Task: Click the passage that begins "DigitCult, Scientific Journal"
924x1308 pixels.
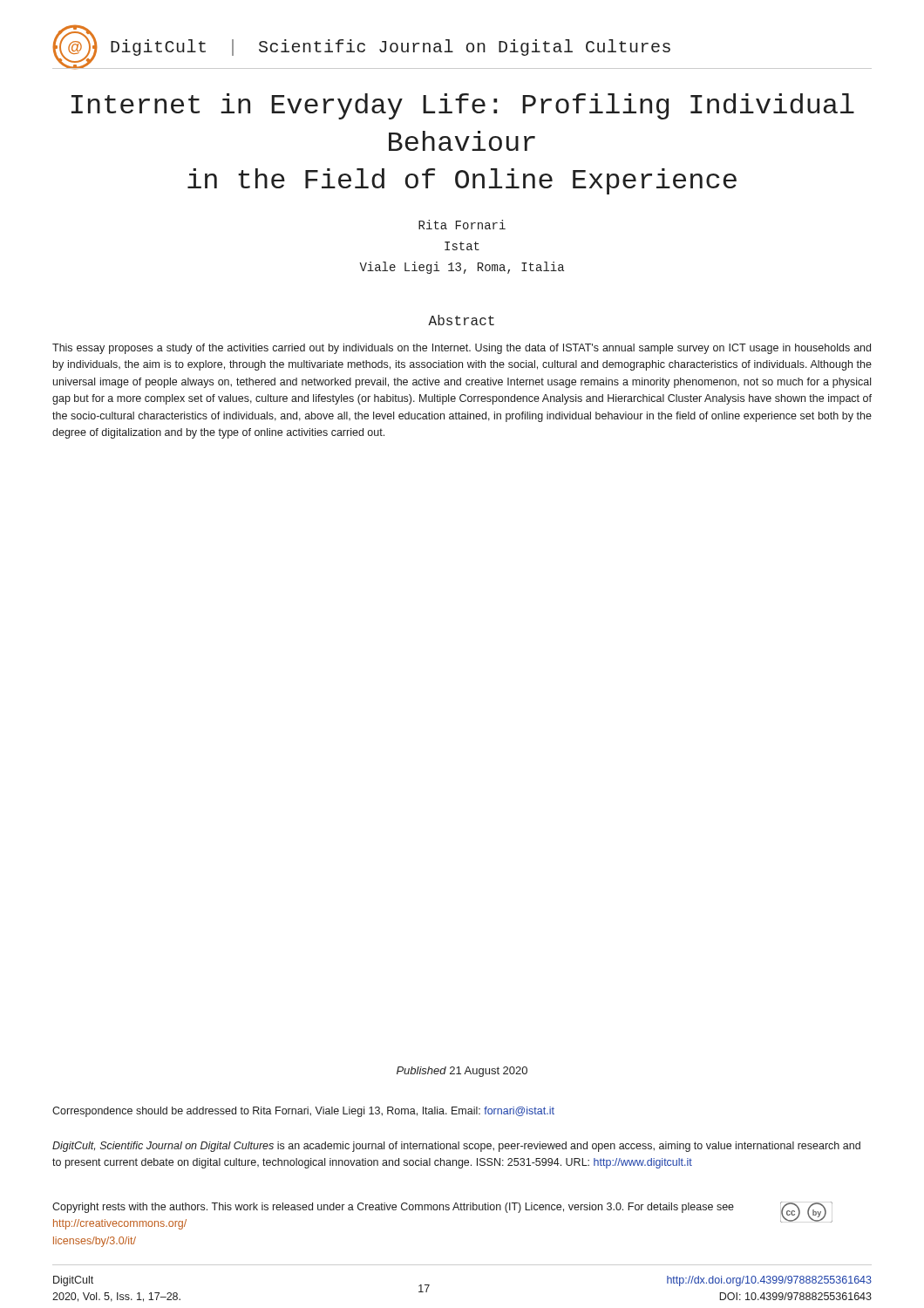Action: (x=457, y=1154)
